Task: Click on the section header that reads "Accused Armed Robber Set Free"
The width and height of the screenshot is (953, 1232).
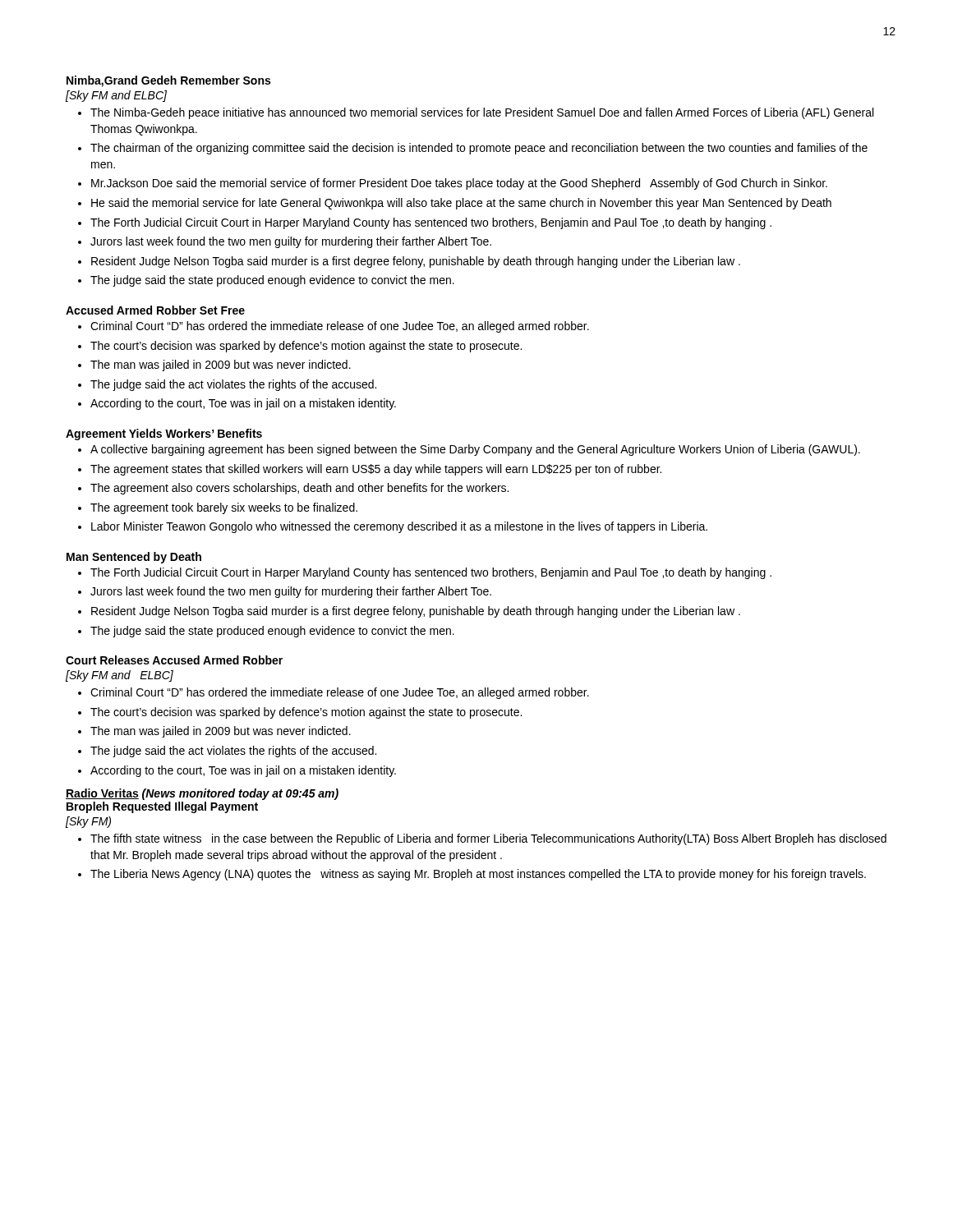Action: tap(155, 310)
